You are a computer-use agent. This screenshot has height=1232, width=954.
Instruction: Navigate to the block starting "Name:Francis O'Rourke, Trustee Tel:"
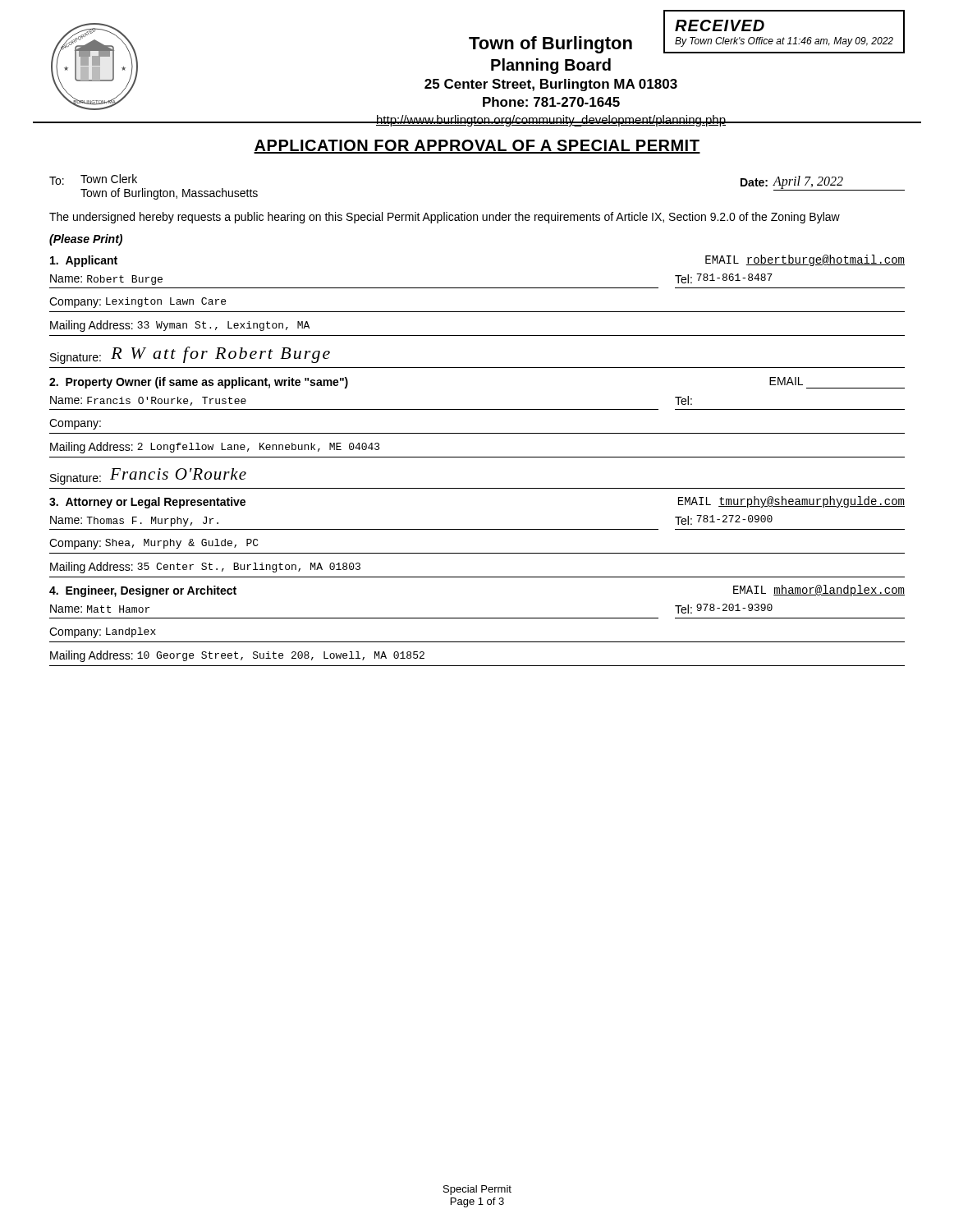point(477,402)
